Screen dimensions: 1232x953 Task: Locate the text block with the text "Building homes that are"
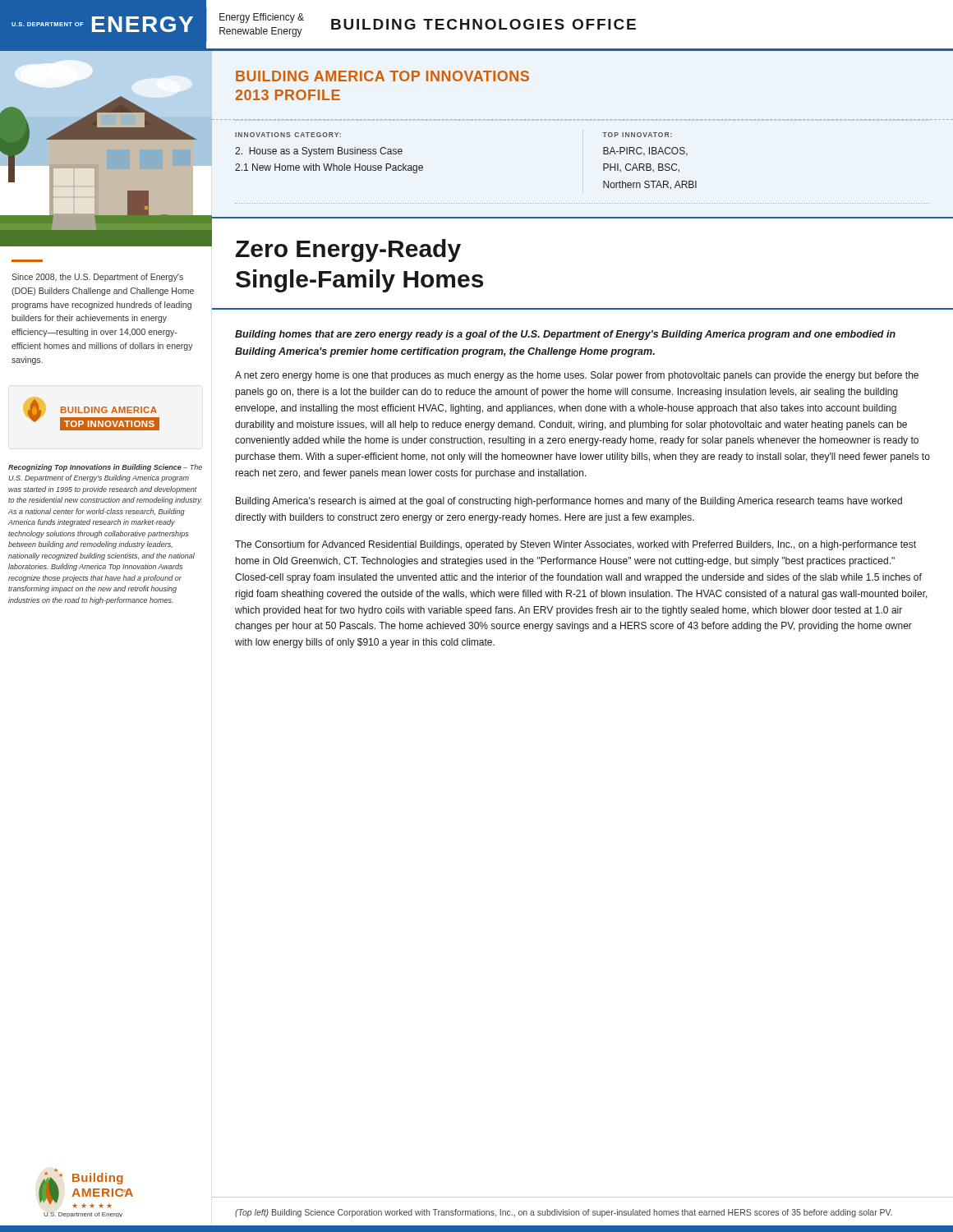(x=583, y=343)
